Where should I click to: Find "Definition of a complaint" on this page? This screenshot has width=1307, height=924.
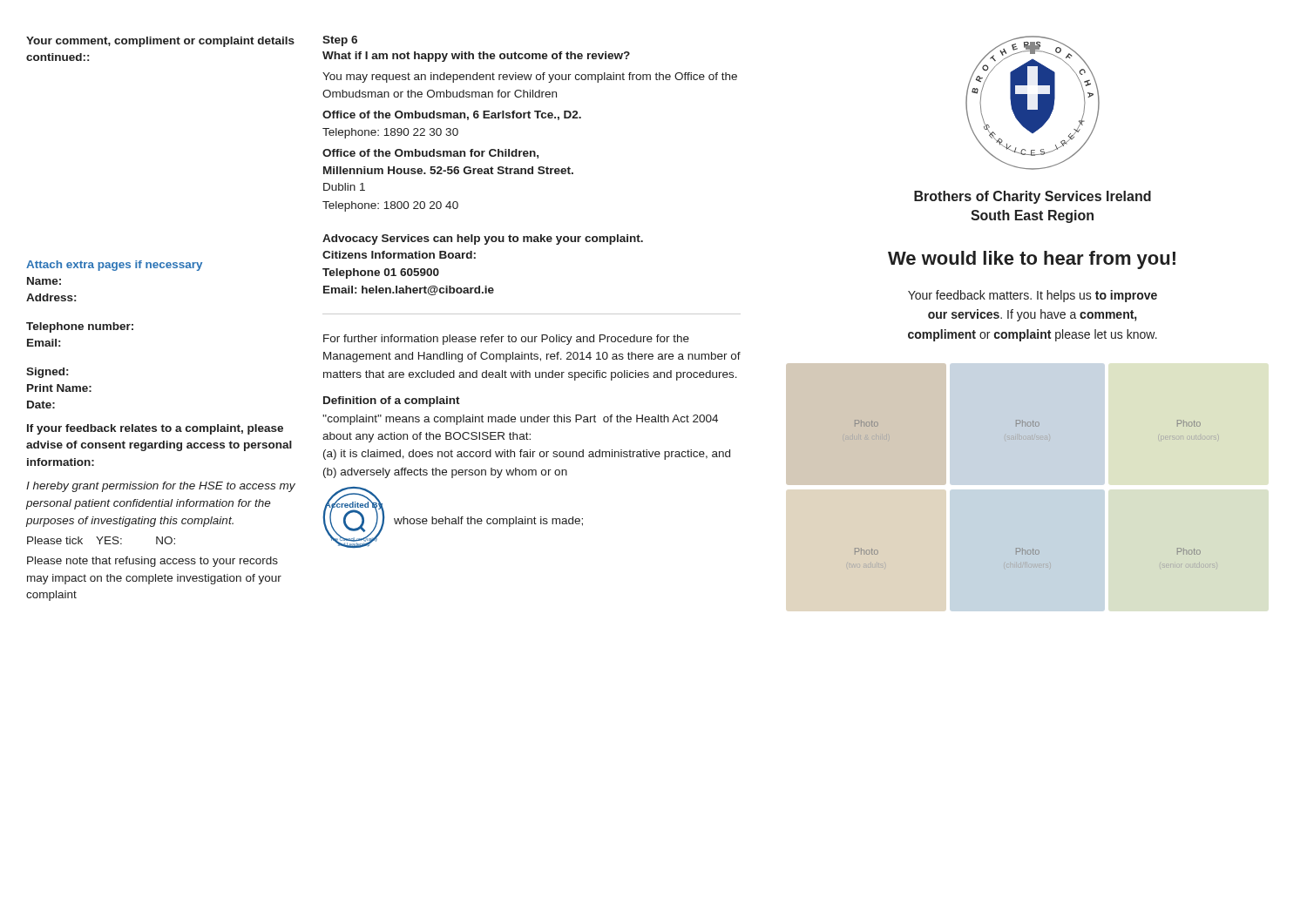tap(392, 401)
